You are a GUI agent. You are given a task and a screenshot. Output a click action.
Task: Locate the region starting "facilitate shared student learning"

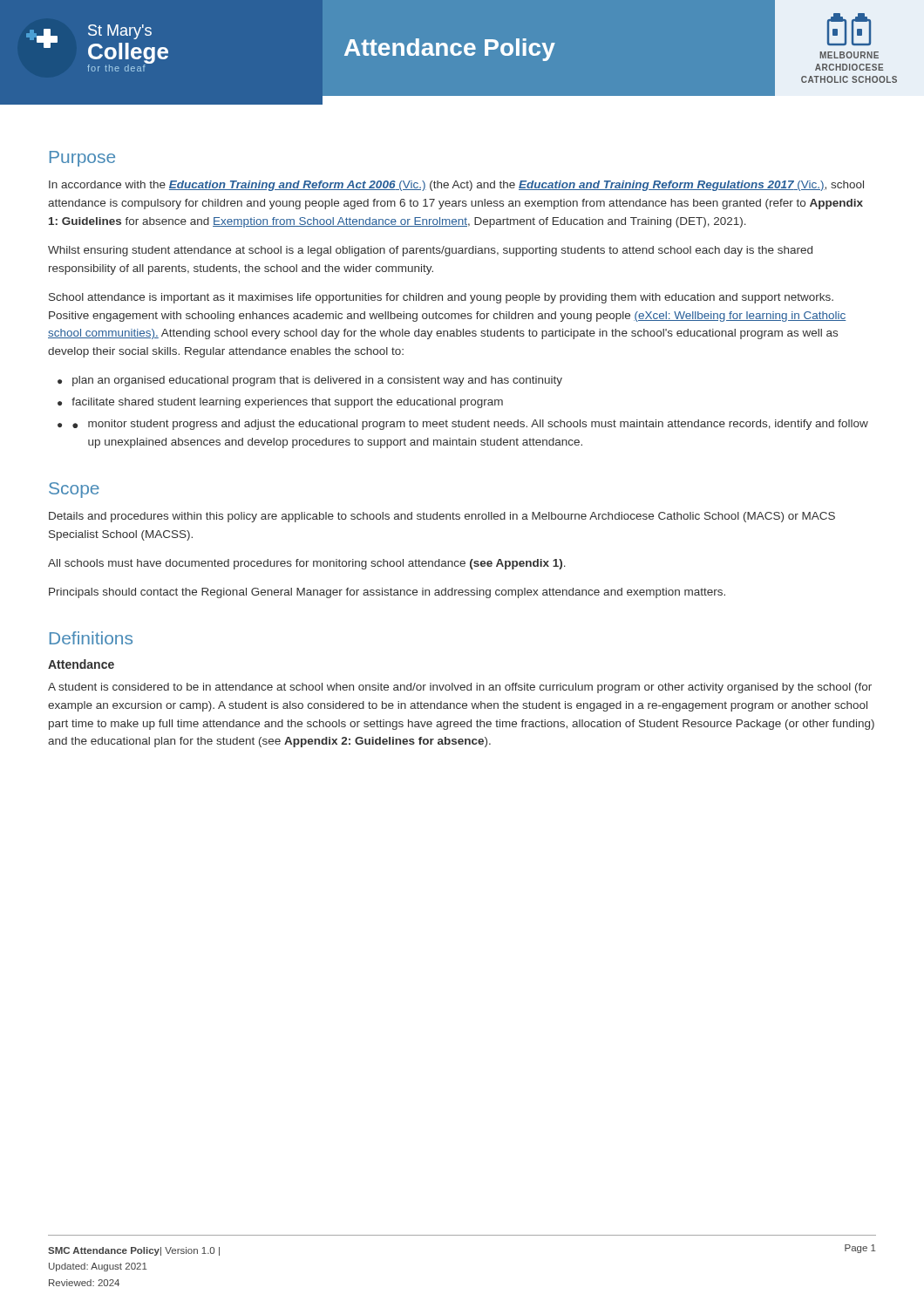288,402
